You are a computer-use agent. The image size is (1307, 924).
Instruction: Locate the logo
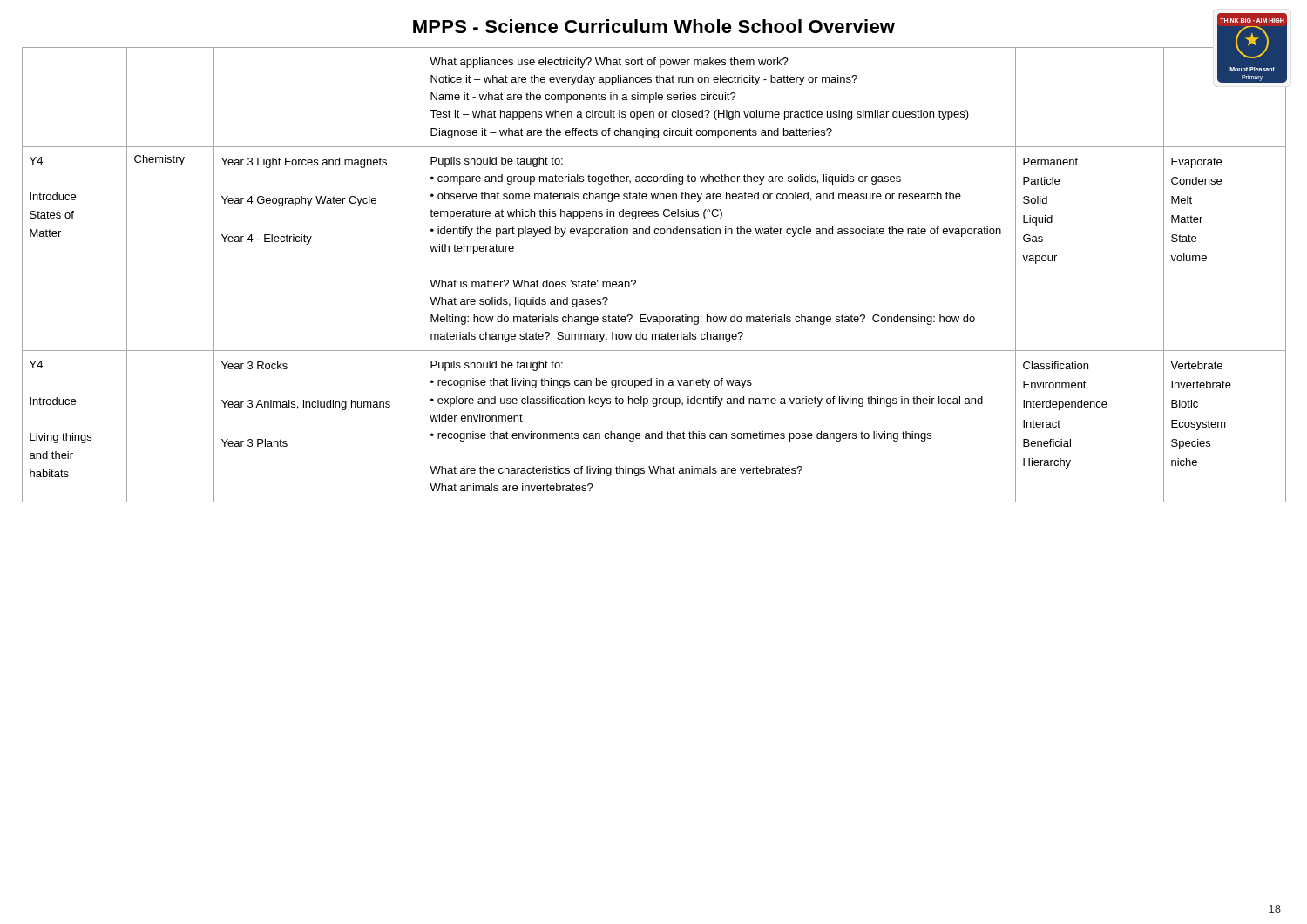[1252, 48]
